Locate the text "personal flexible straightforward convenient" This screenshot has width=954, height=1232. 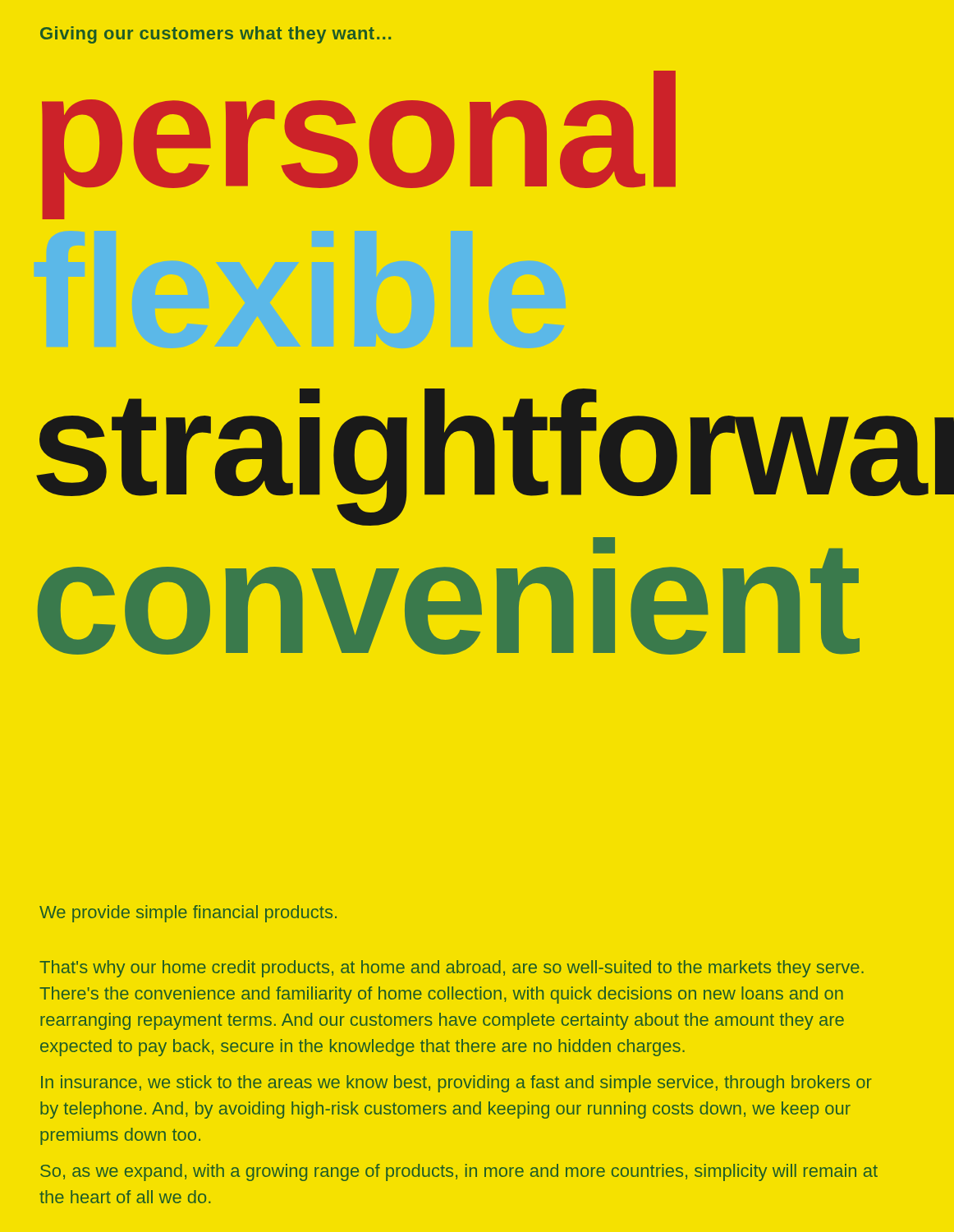click(484, 364)
